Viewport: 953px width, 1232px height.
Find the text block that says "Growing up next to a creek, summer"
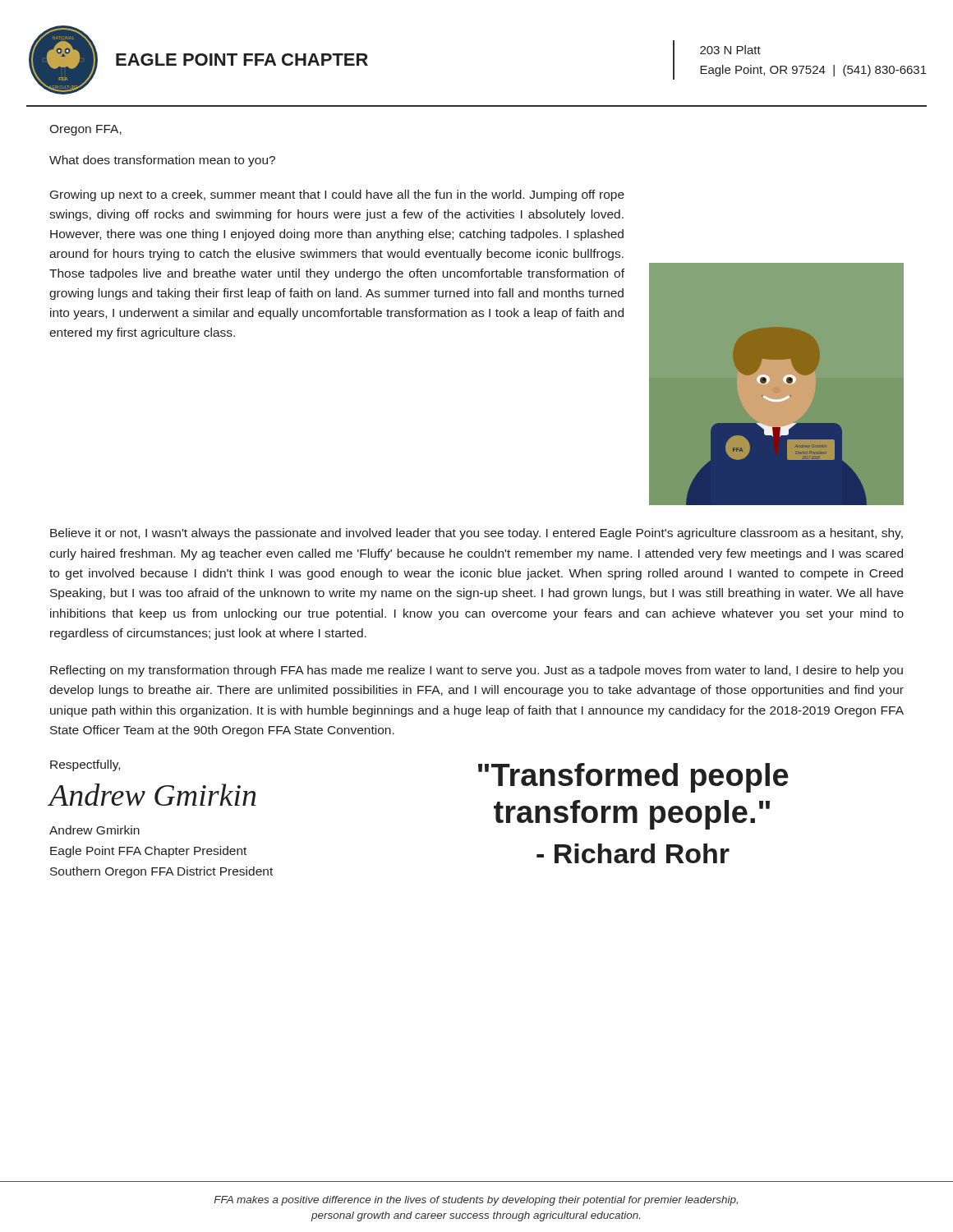(x=337, y=263)
